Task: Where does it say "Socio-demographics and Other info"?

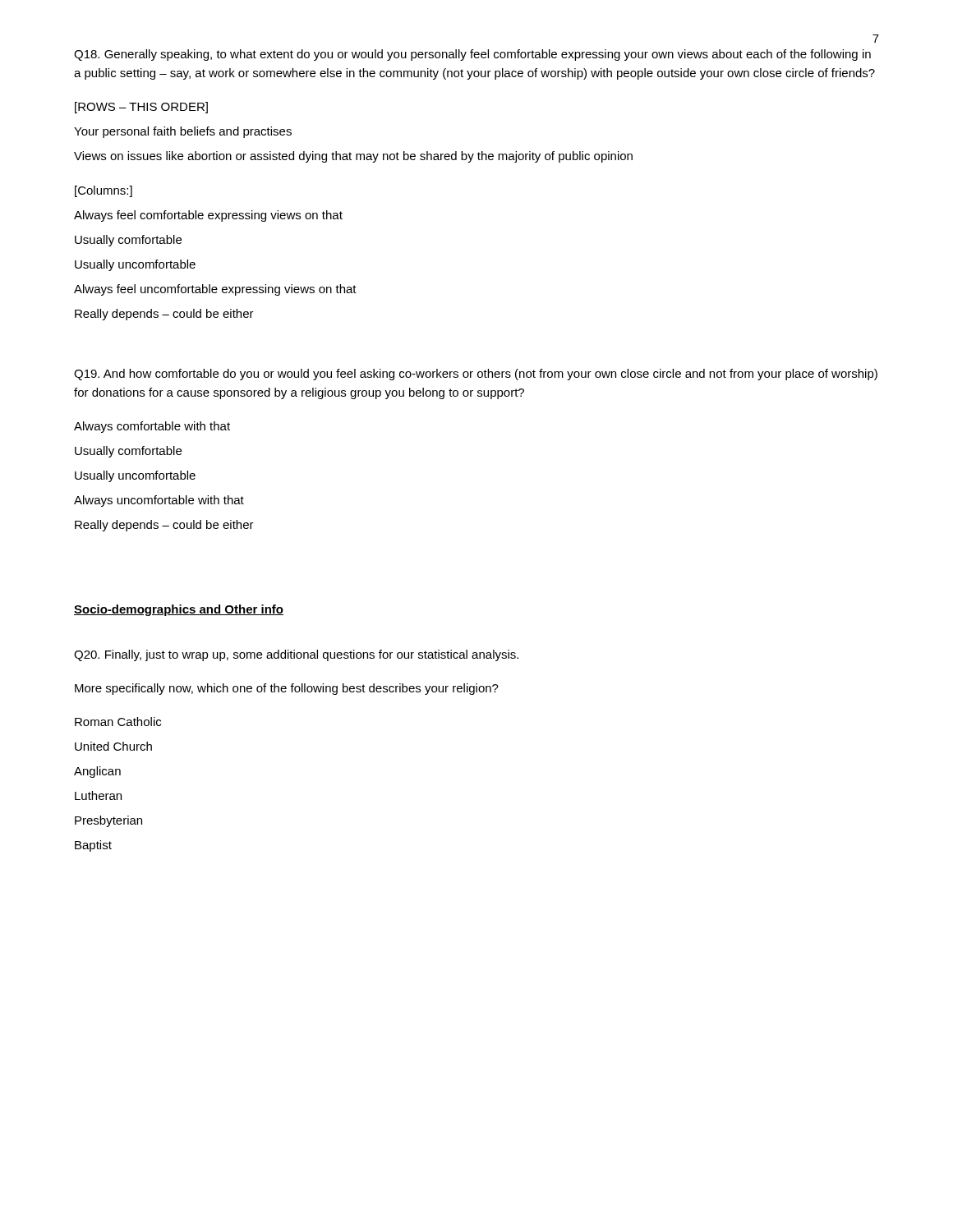Action: (179, 609)
